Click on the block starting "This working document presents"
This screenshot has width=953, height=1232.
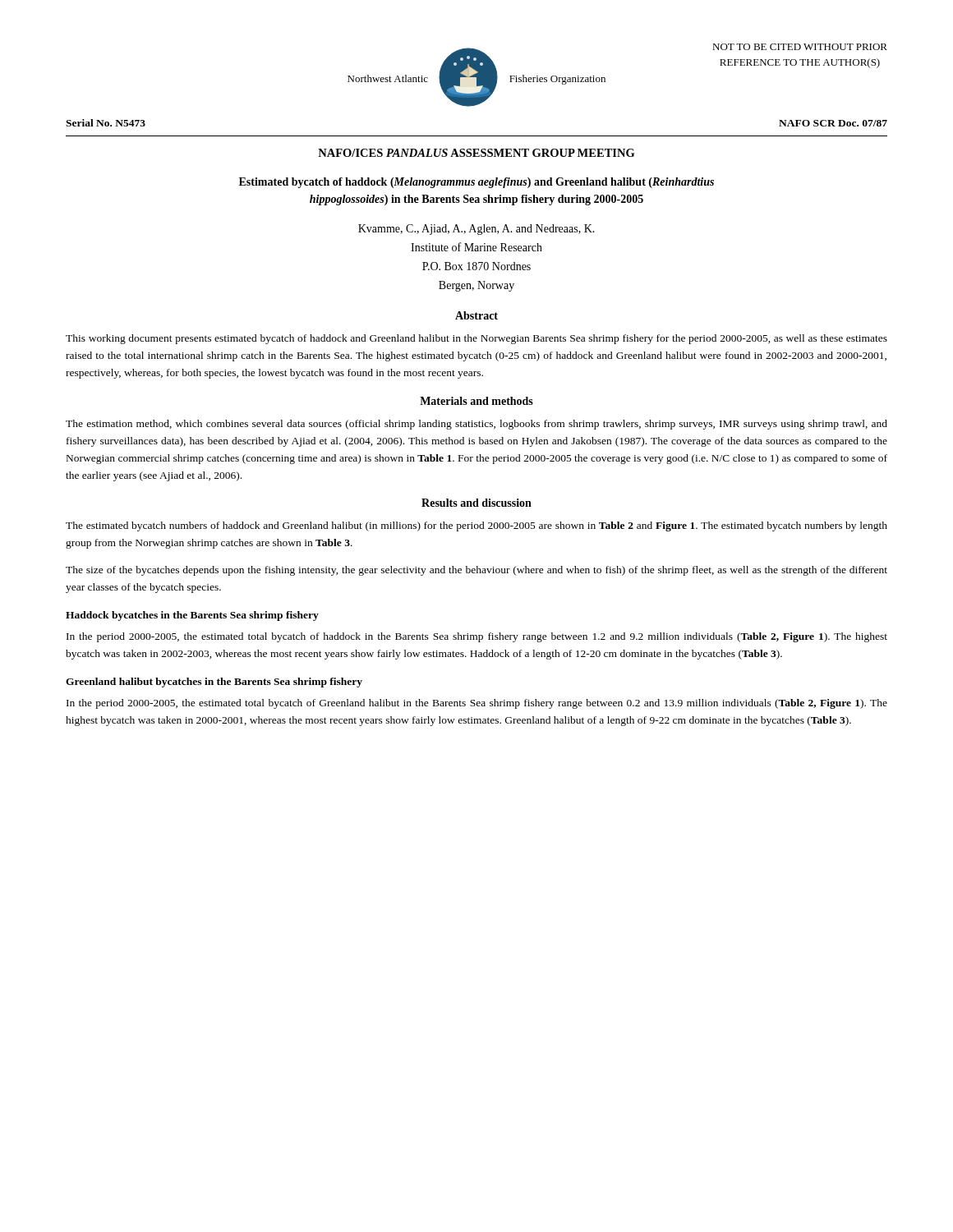coord(476,356)
